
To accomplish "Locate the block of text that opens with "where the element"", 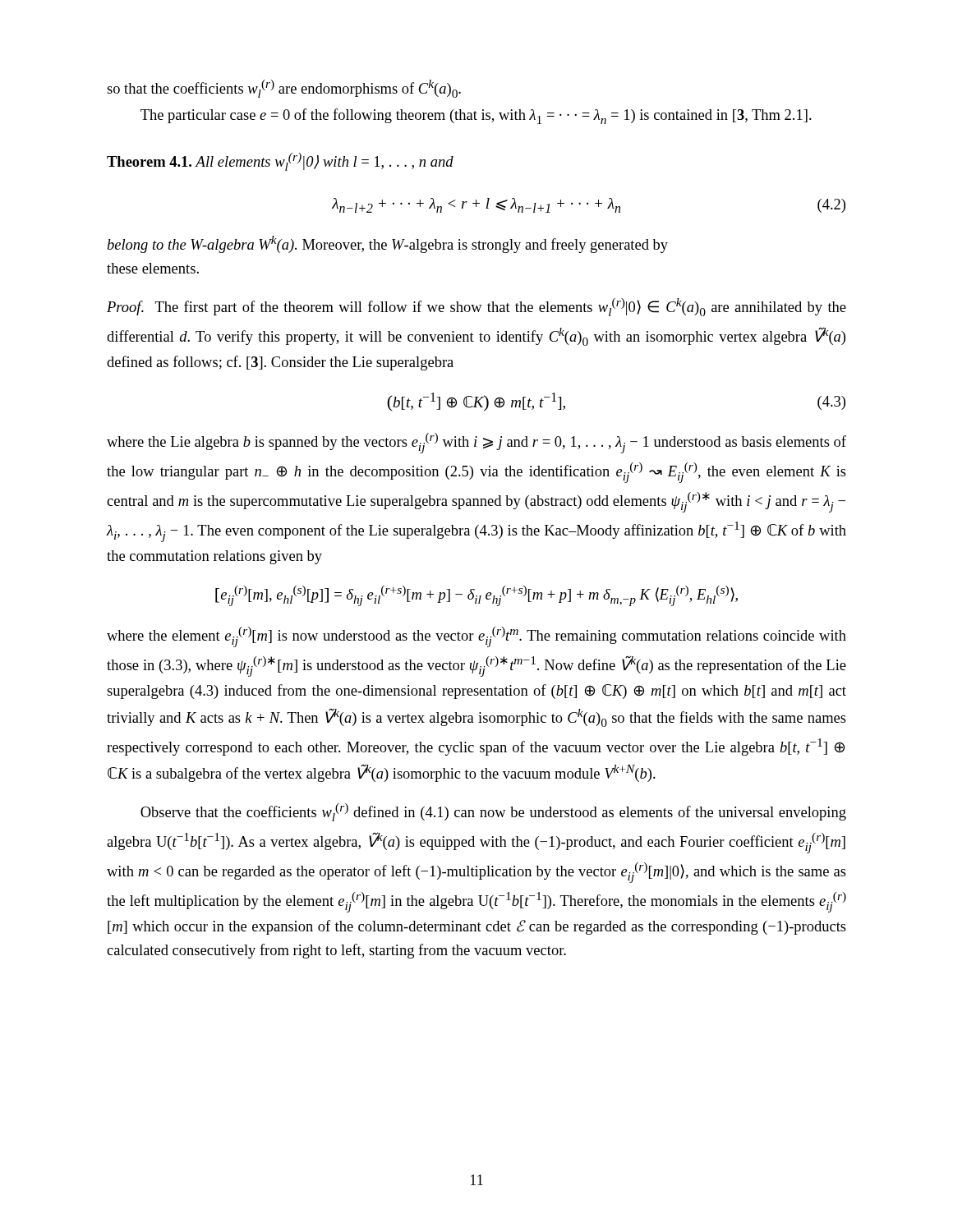I will tap(476, 703).
